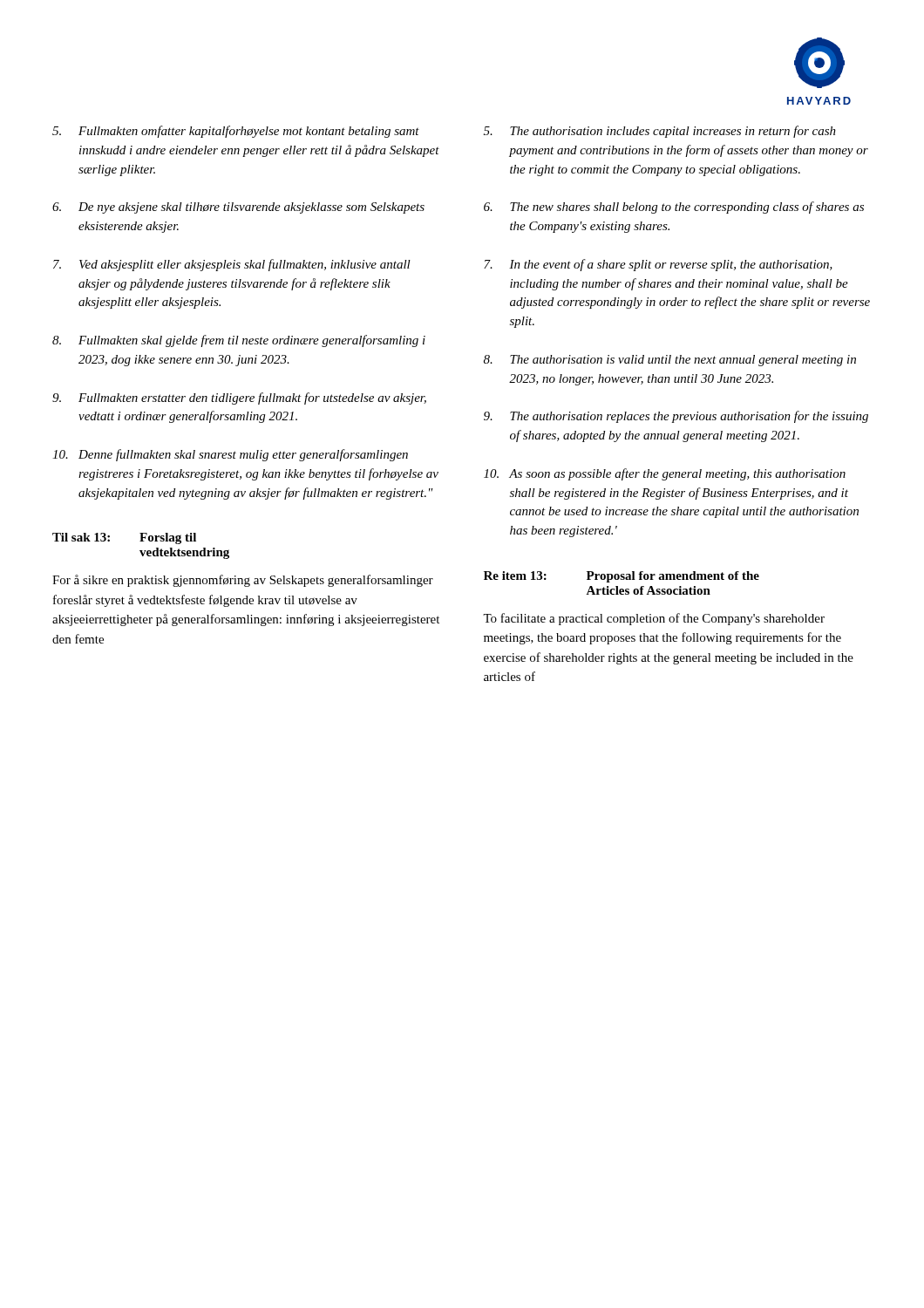Find the list item containing "8. Fullmakten skal gjelde frem til neste ordinære"
Viewport: 924px width, 1308px height.
[x=247, y=350]
